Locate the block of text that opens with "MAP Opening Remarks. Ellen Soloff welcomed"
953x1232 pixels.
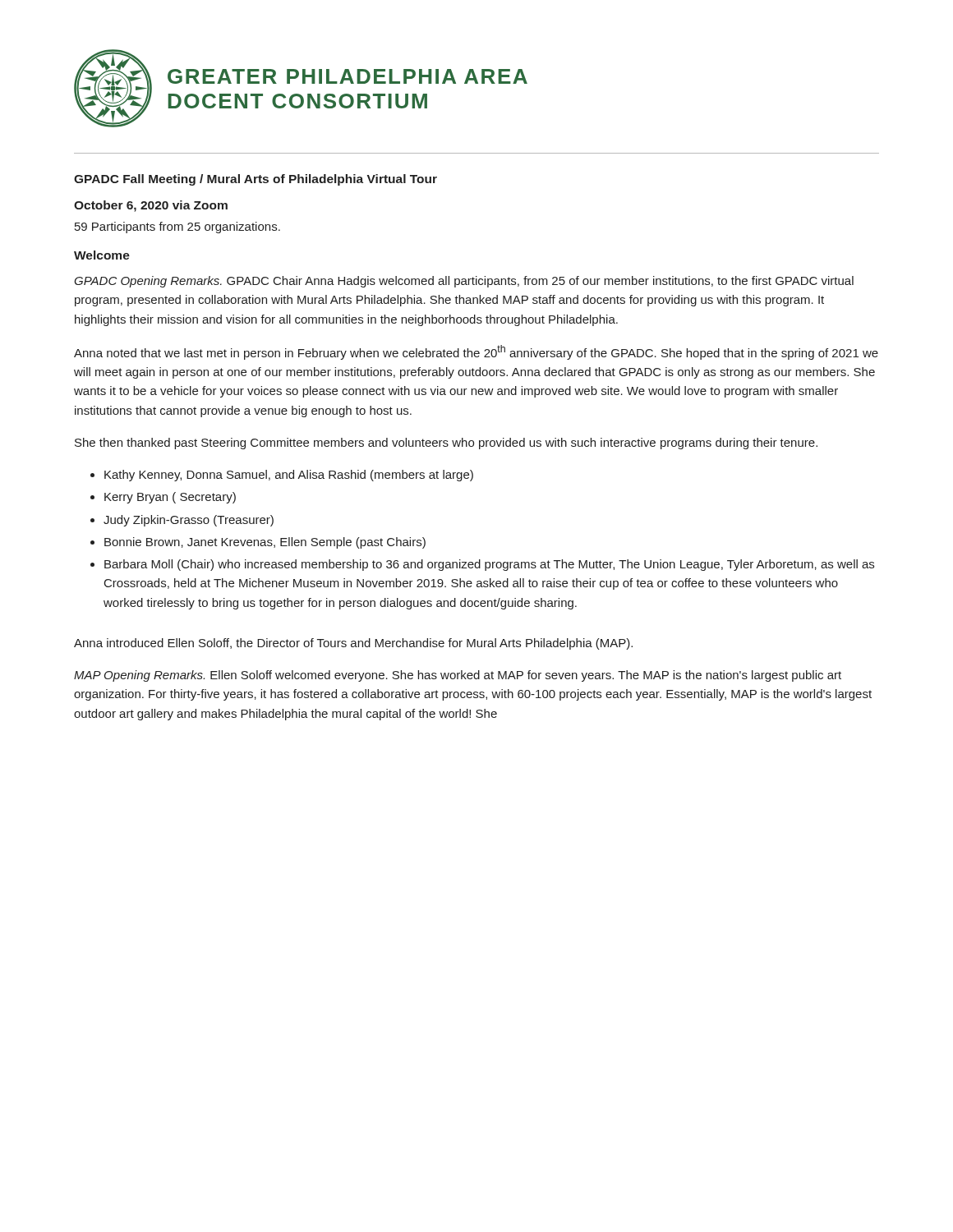pos(473,694)
